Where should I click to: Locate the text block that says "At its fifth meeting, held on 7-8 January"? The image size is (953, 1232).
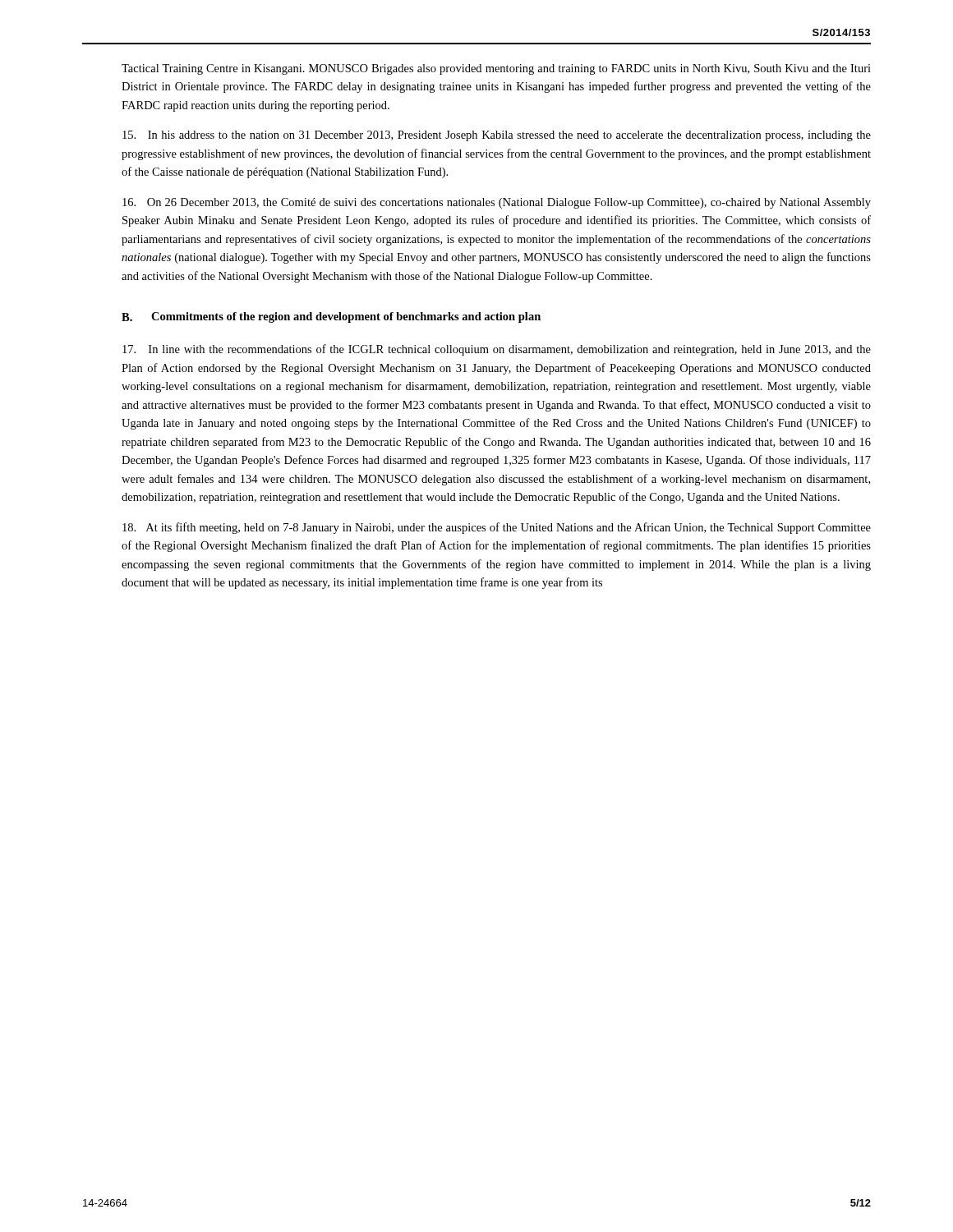[496, 555]
